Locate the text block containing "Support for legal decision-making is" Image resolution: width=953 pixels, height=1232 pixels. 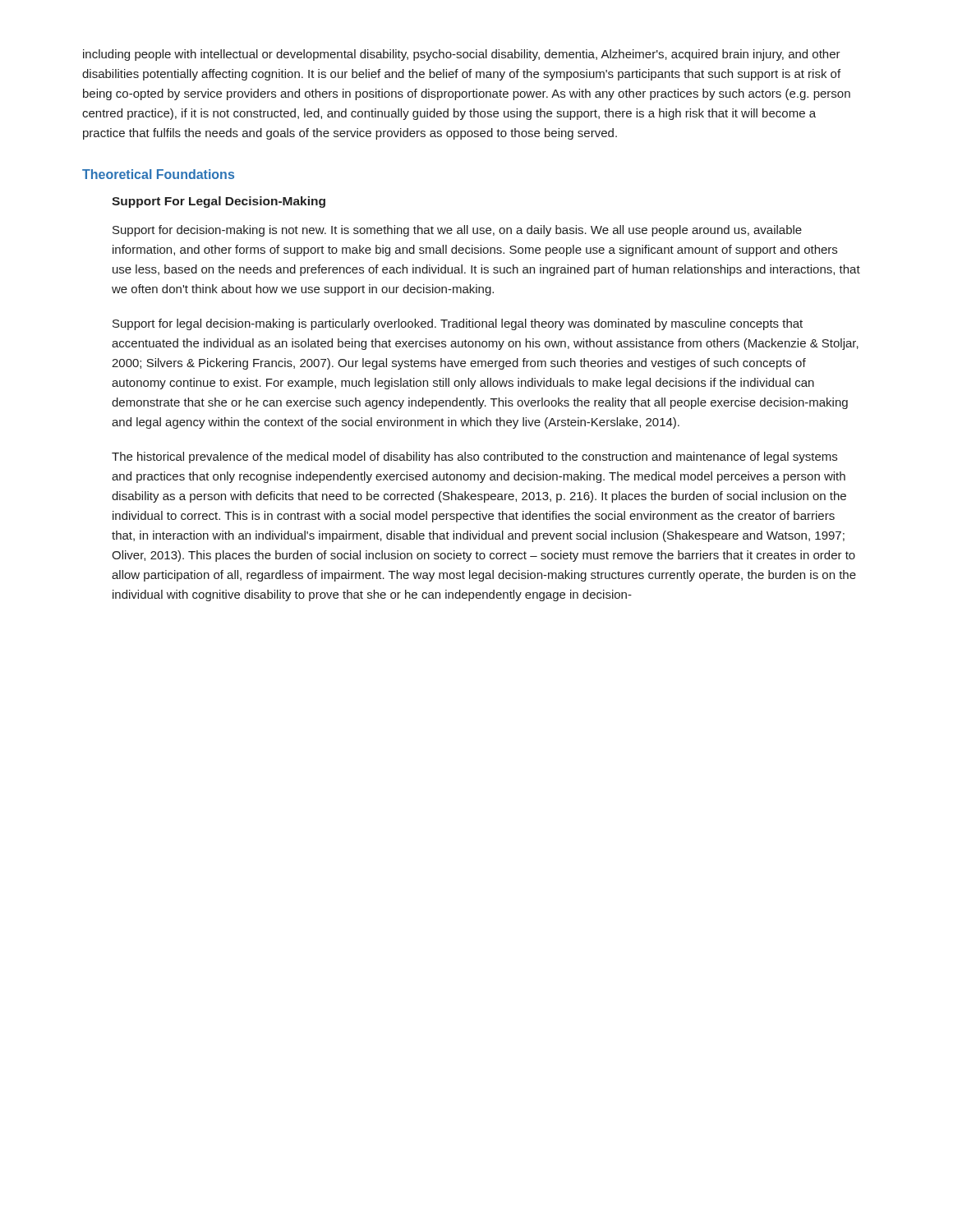pyautogui.click(x=485, y=372)
